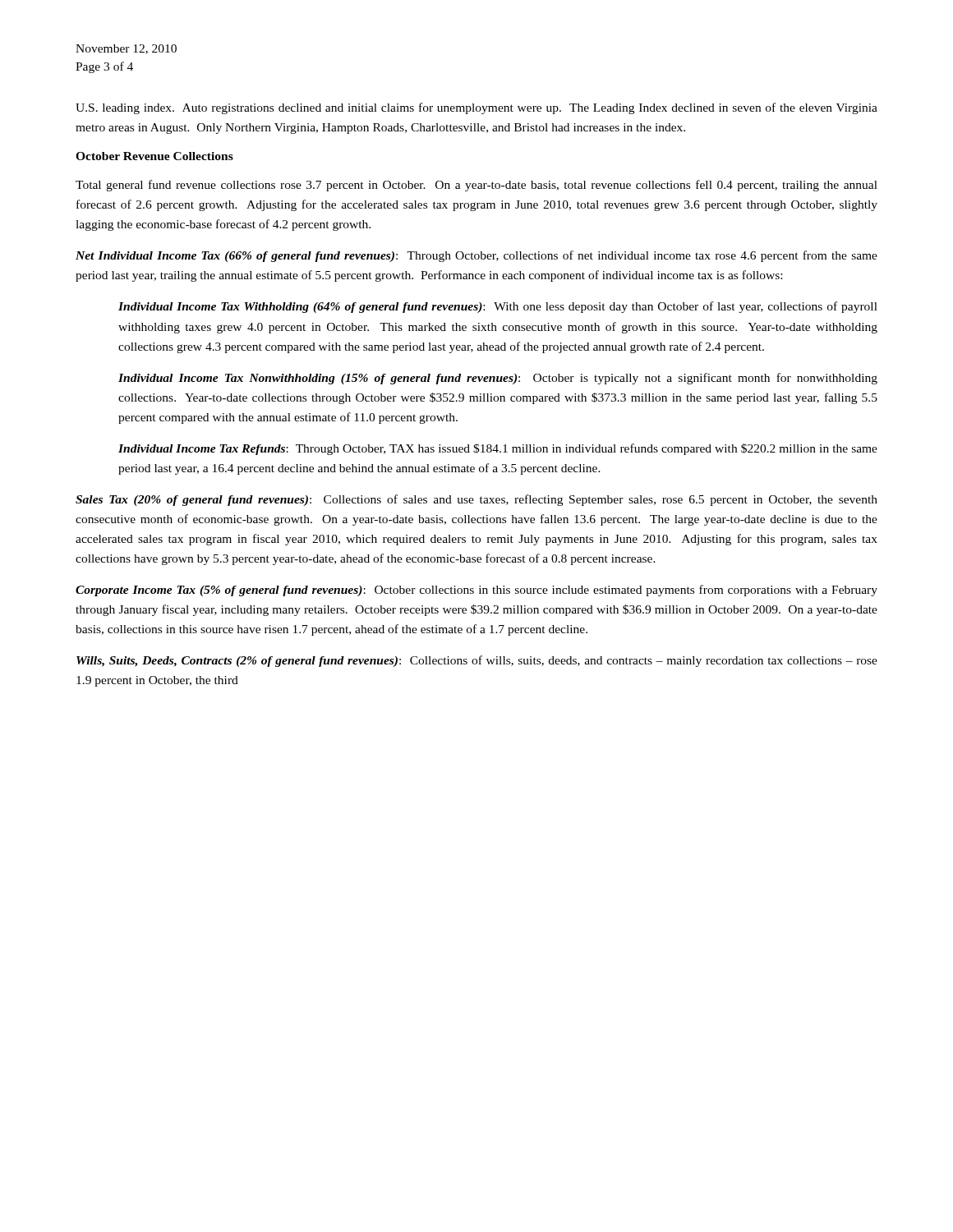This screenshot has width=953, height=1232.
Task: Navigate to the block starting "U.S. leading index. Auto"
Action: point(476,117)
